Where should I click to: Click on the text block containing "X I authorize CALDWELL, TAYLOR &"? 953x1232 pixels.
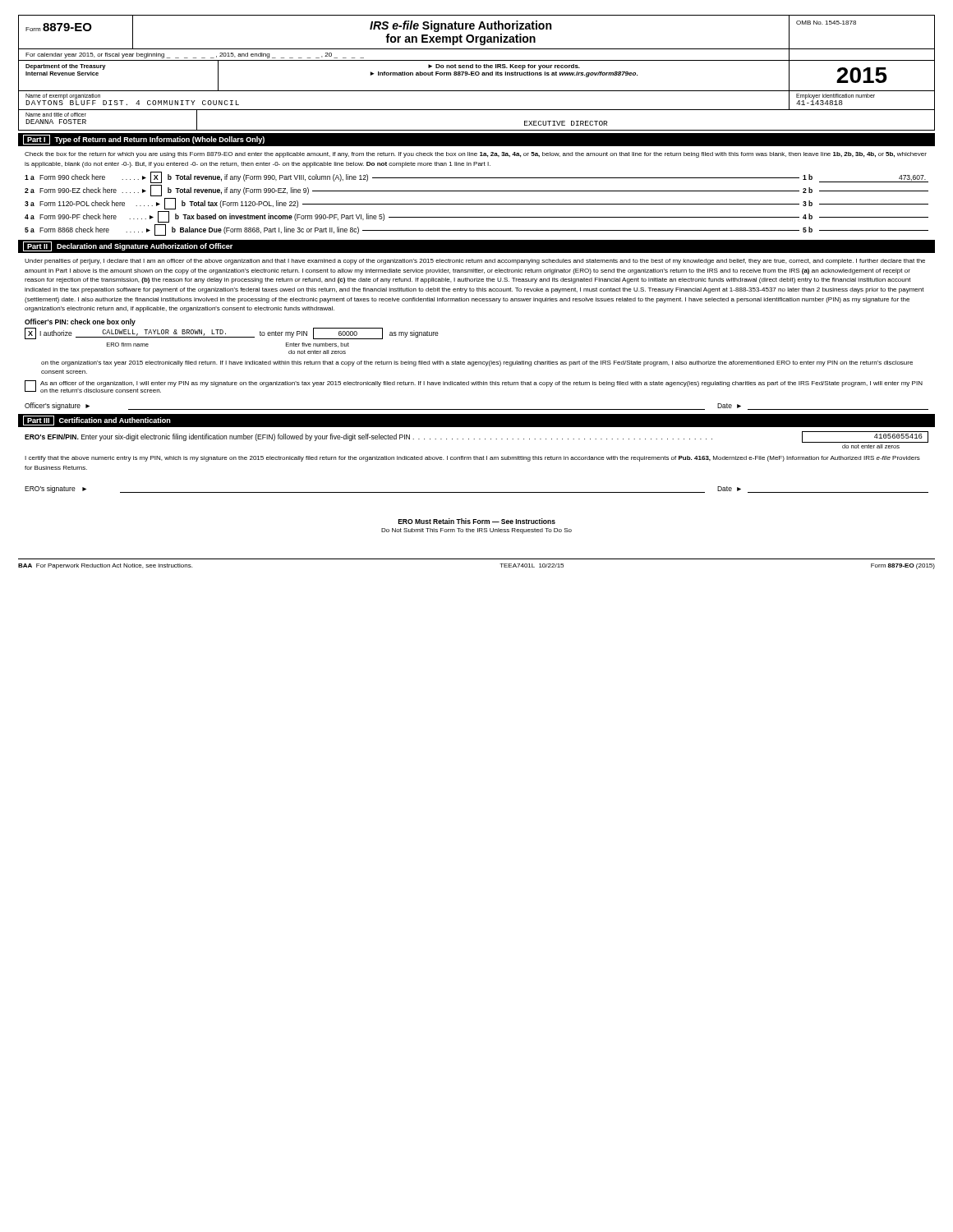[232, 333]
